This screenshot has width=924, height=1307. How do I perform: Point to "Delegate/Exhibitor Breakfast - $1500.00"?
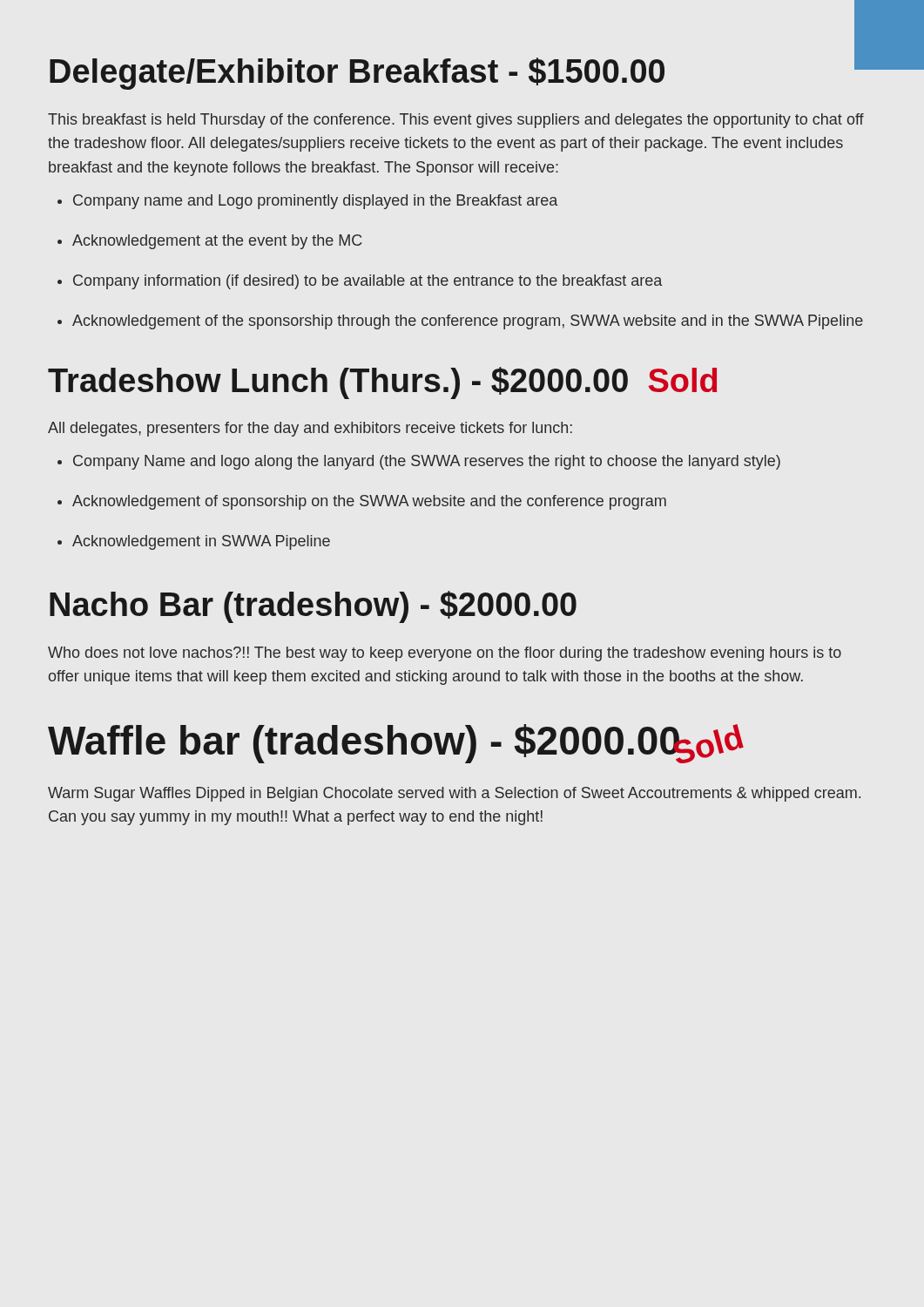pyautogui.click(x=462, y=72)
